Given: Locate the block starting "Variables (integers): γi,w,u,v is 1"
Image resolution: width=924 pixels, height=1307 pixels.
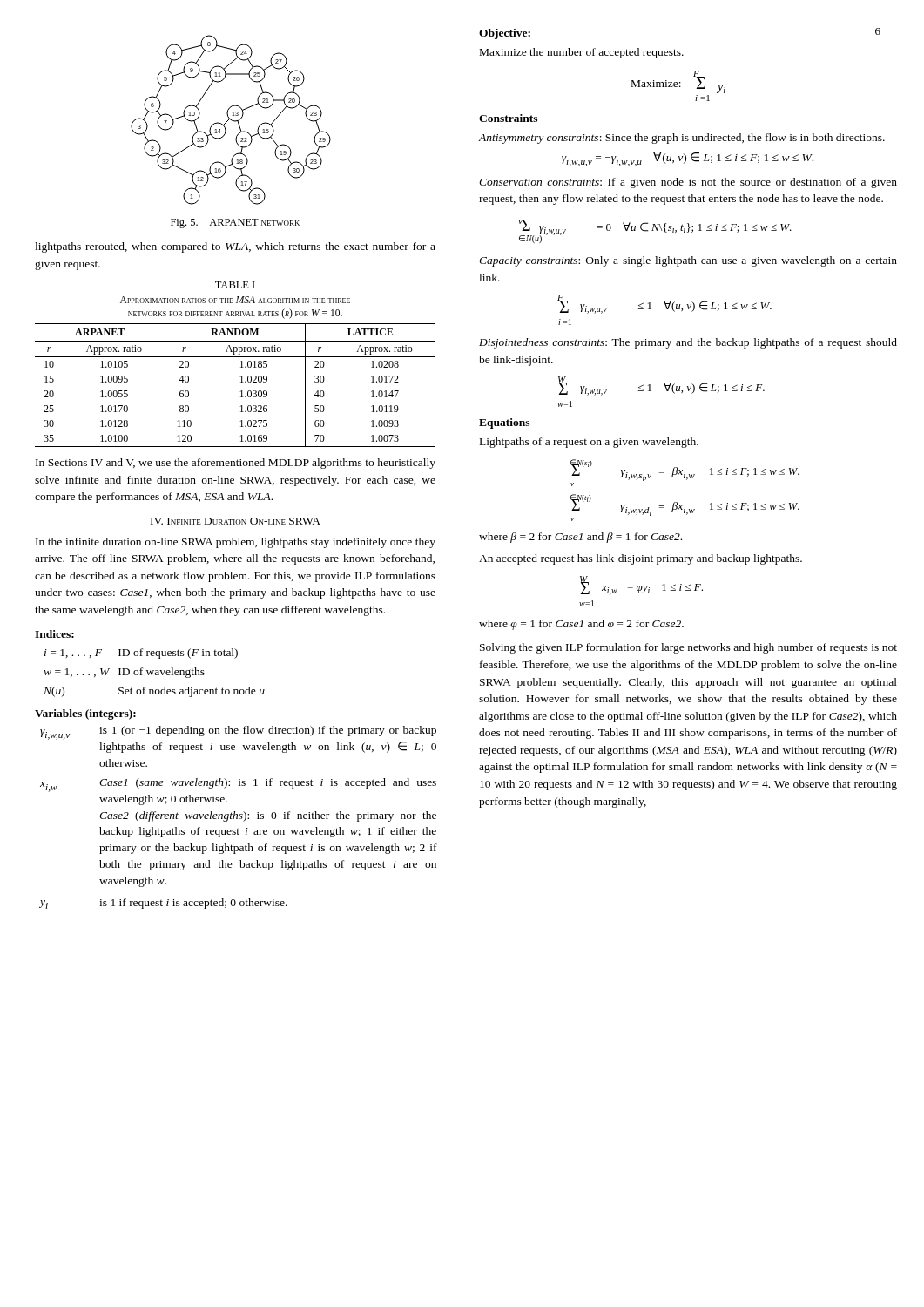Looking at the screenshot, I should click(x=235, y=810).
